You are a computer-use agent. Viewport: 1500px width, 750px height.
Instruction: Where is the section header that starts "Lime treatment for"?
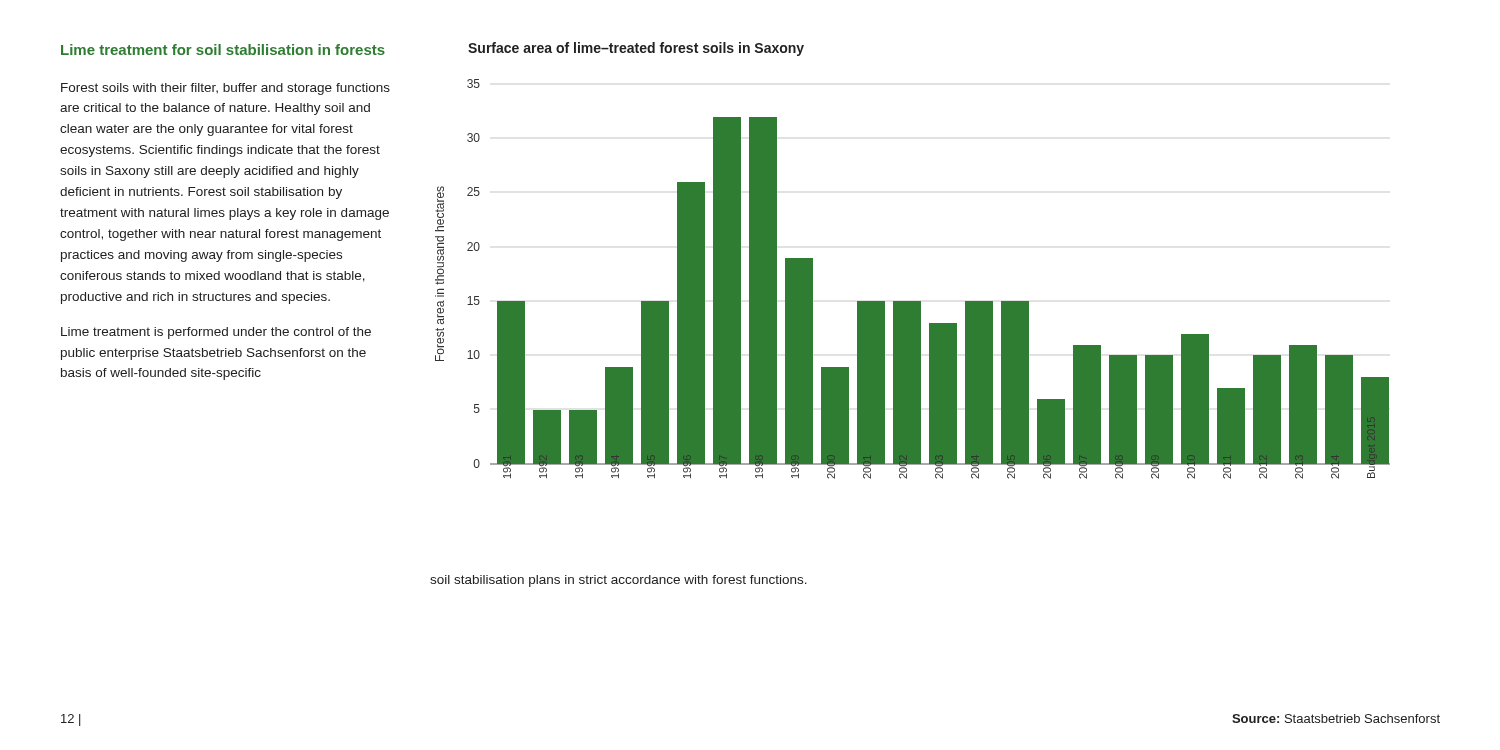[x=223, y=50]
